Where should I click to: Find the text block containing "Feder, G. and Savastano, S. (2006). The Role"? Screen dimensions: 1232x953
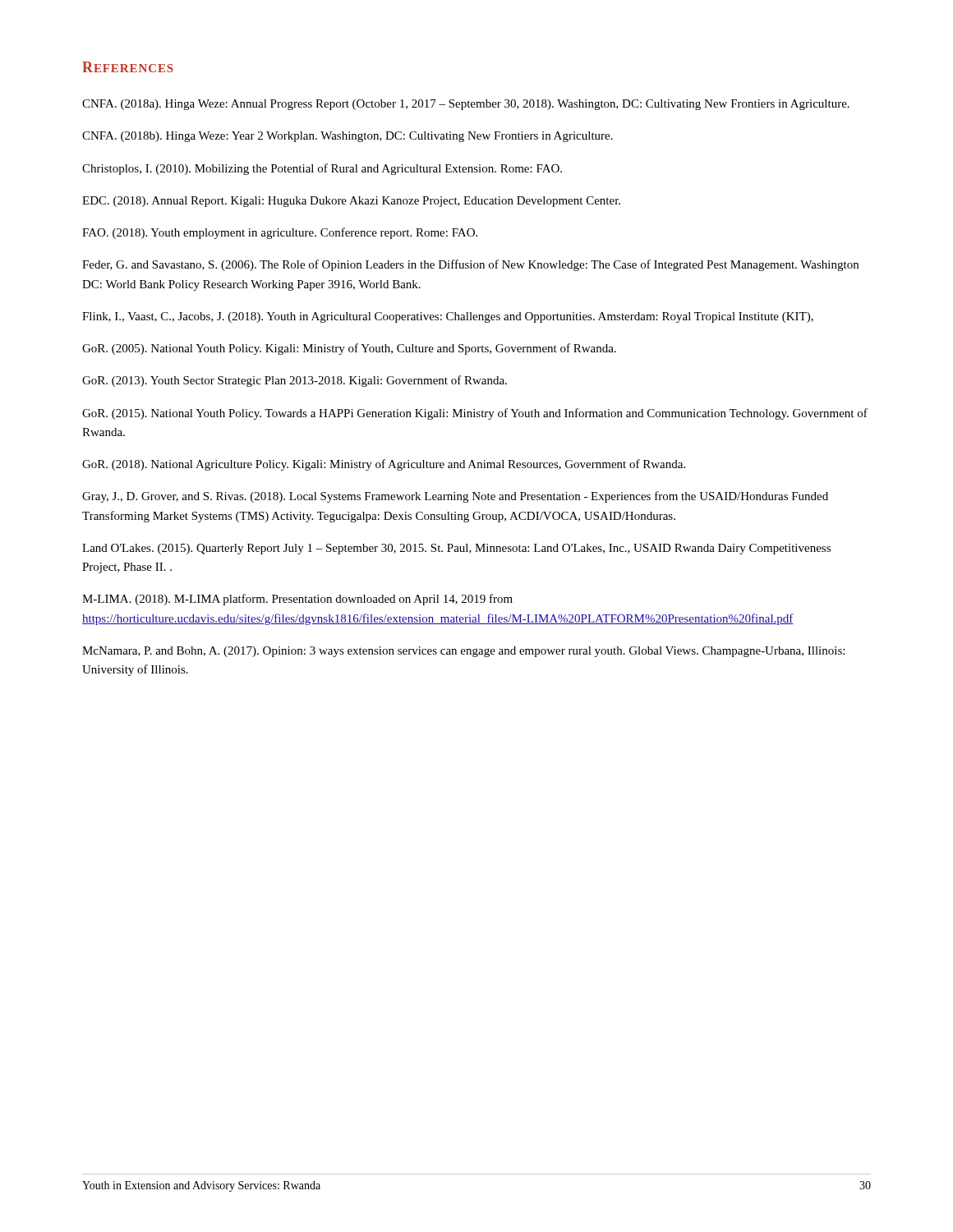(x=471, y=274)
